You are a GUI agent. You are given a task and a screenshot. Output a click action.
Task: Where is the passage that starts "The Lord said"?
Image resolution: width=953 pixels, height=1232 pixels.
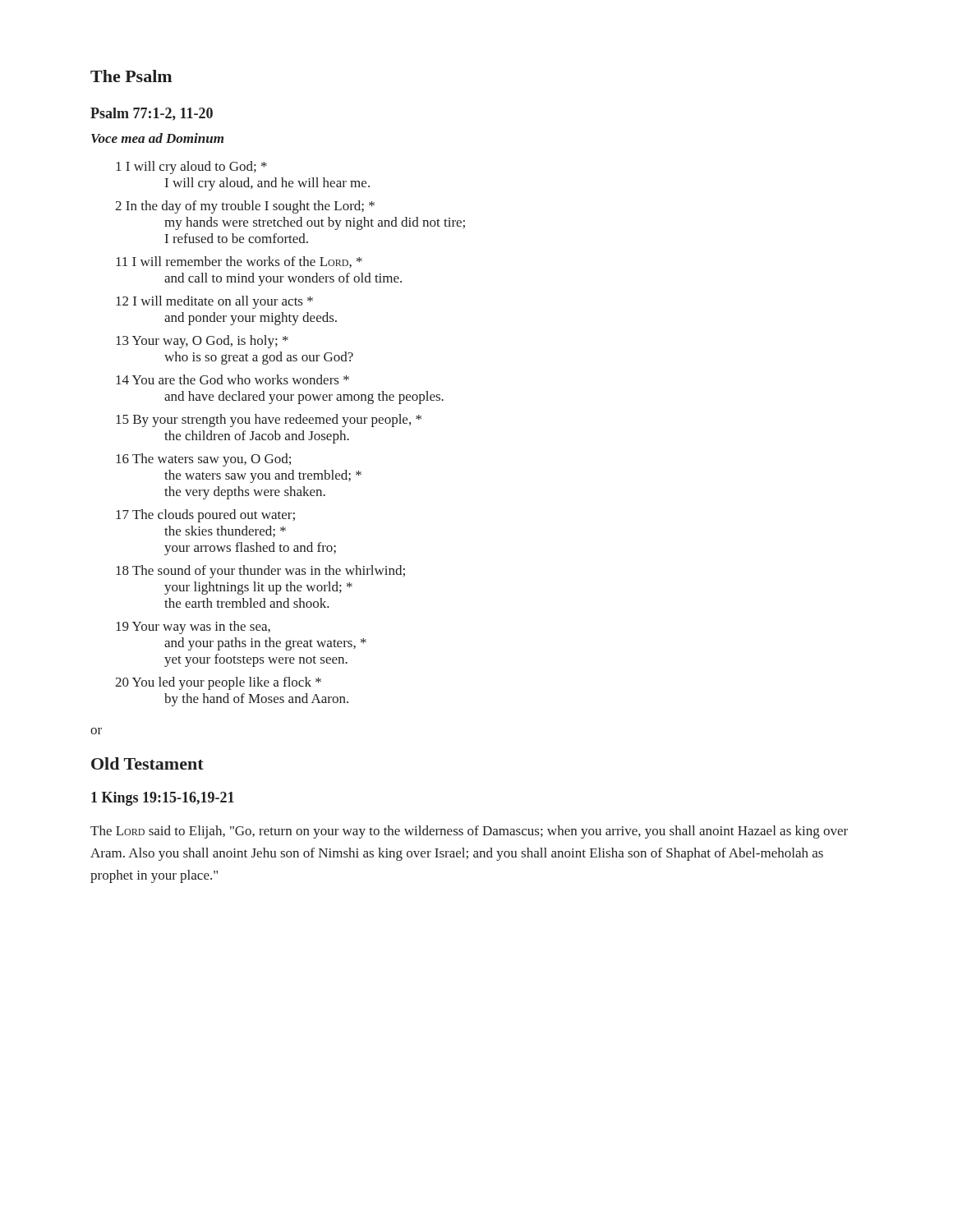point(469,853)
